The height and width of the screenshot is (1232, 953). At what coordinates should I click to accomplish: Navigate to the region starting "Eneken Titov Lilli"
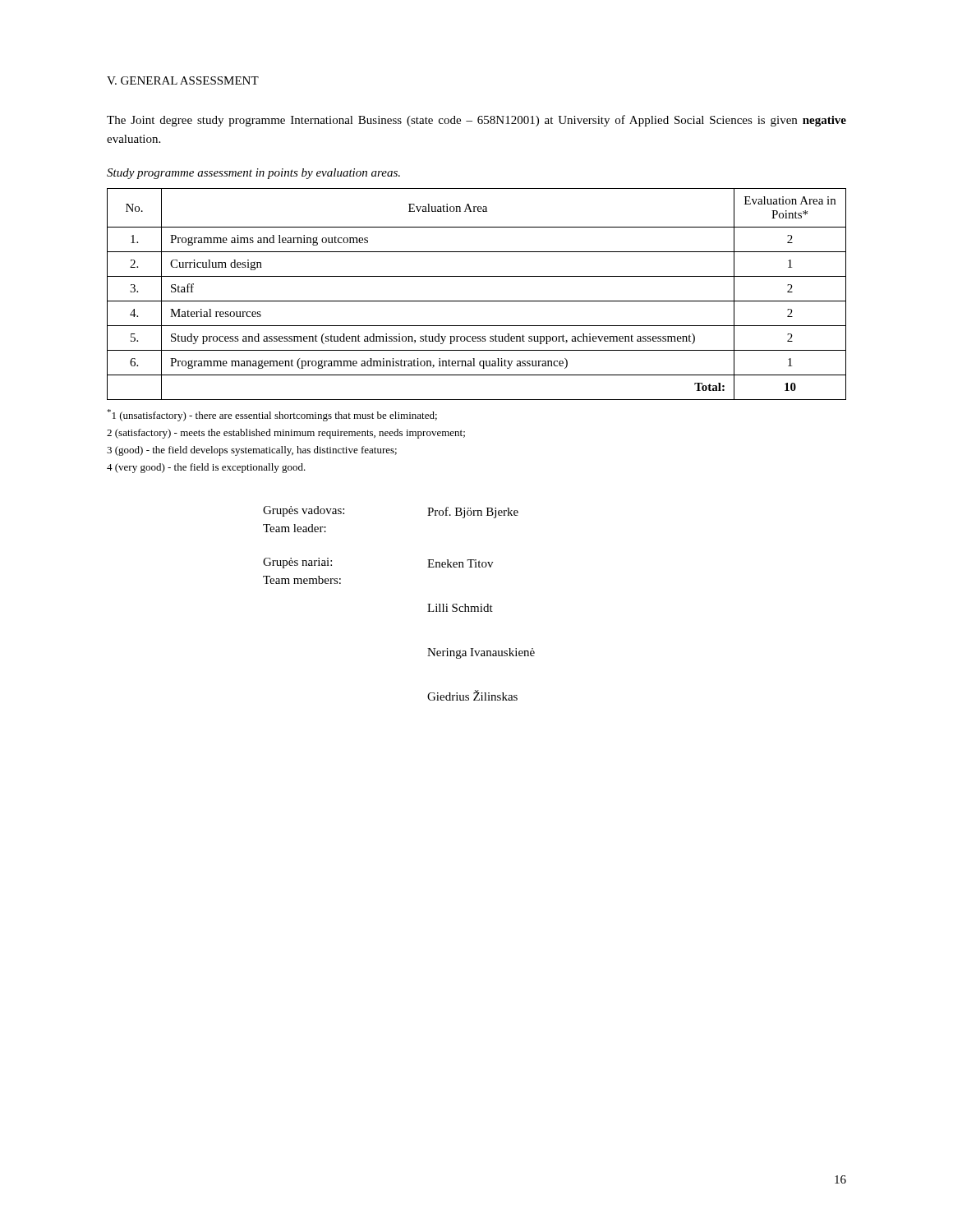(x=460, y=563)
